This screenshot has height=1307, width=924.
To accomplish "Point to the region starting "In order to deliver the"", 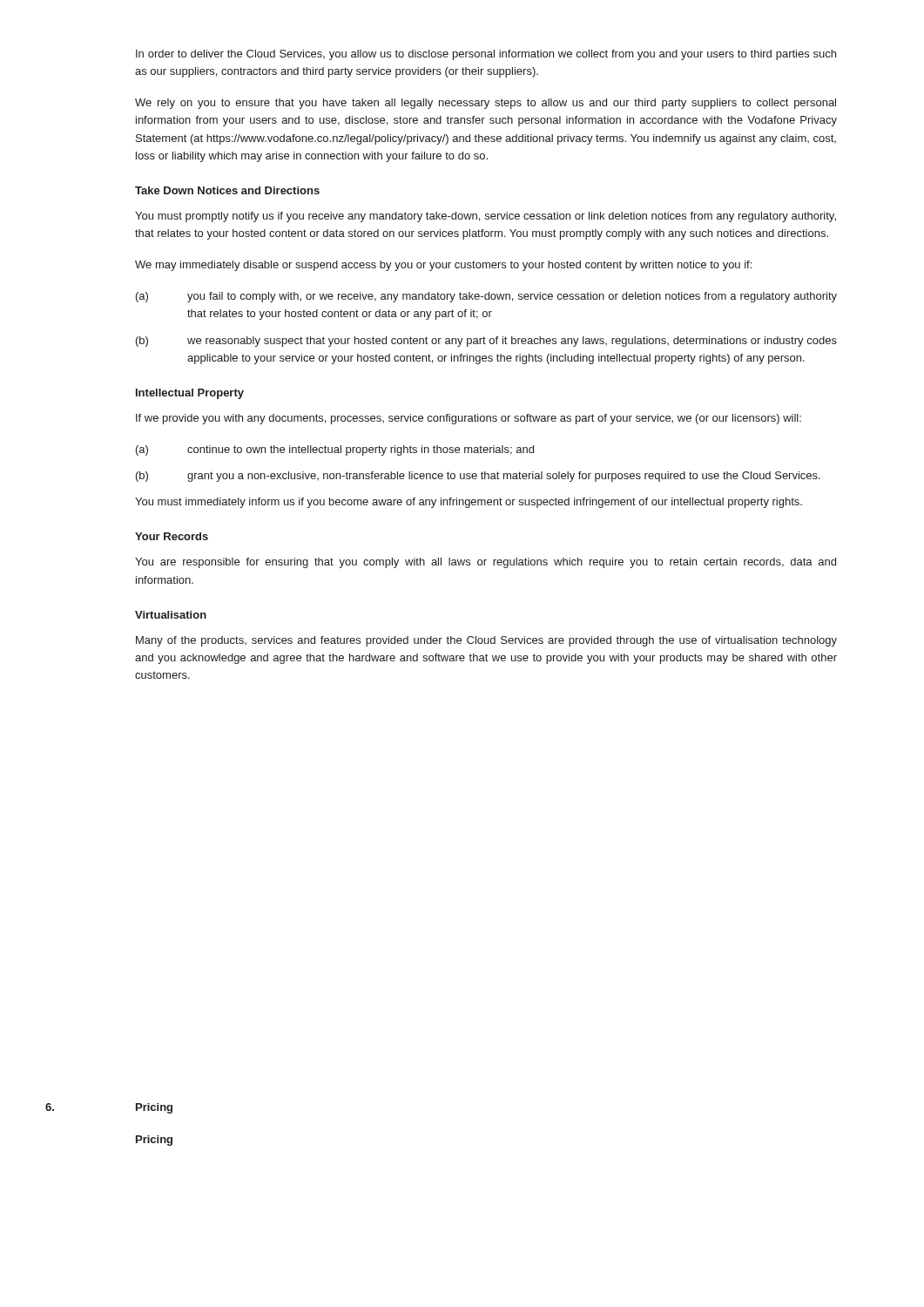I will 486,62.
